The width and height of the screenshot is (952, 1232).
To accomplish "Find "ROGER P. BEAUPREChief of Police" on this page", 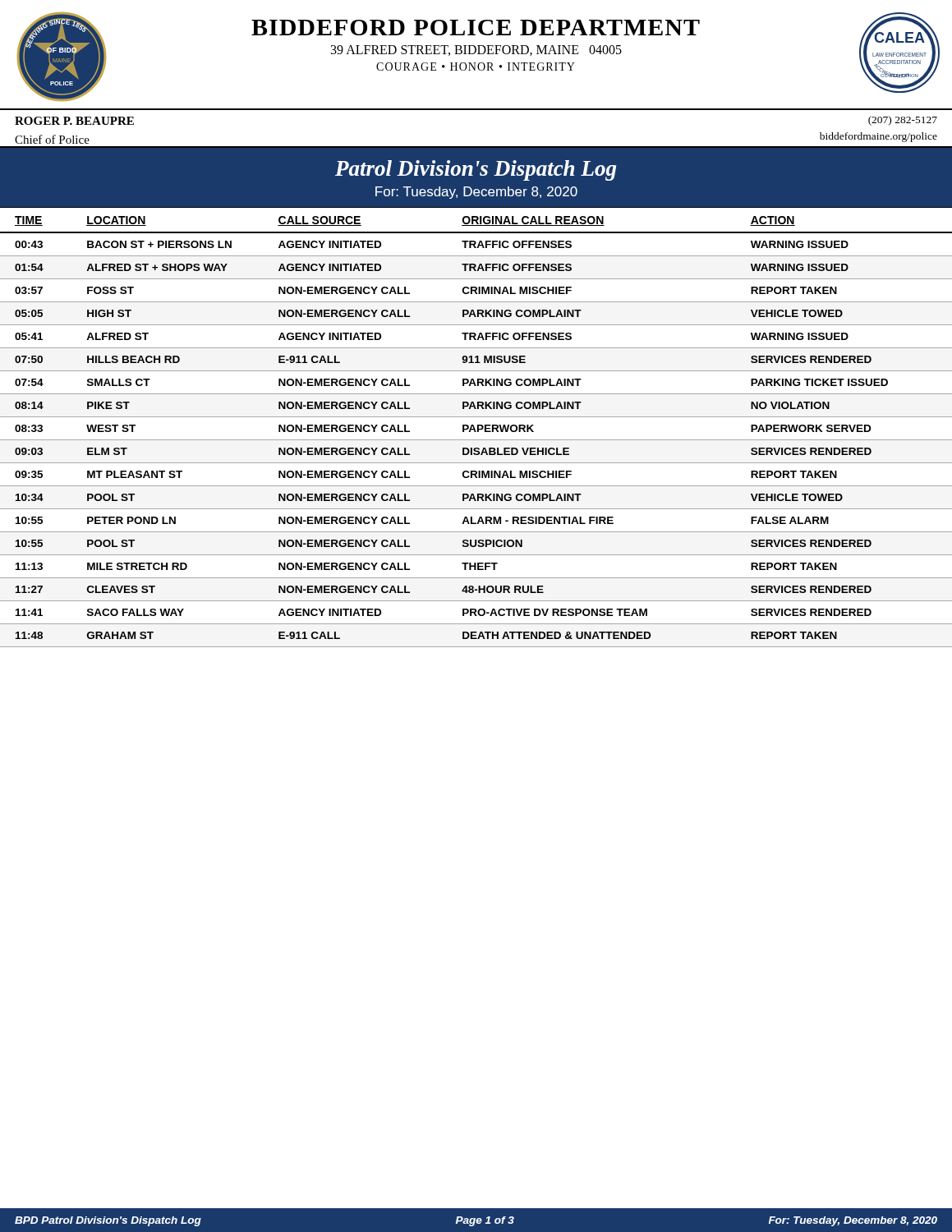I will click(x=75, y=130).
